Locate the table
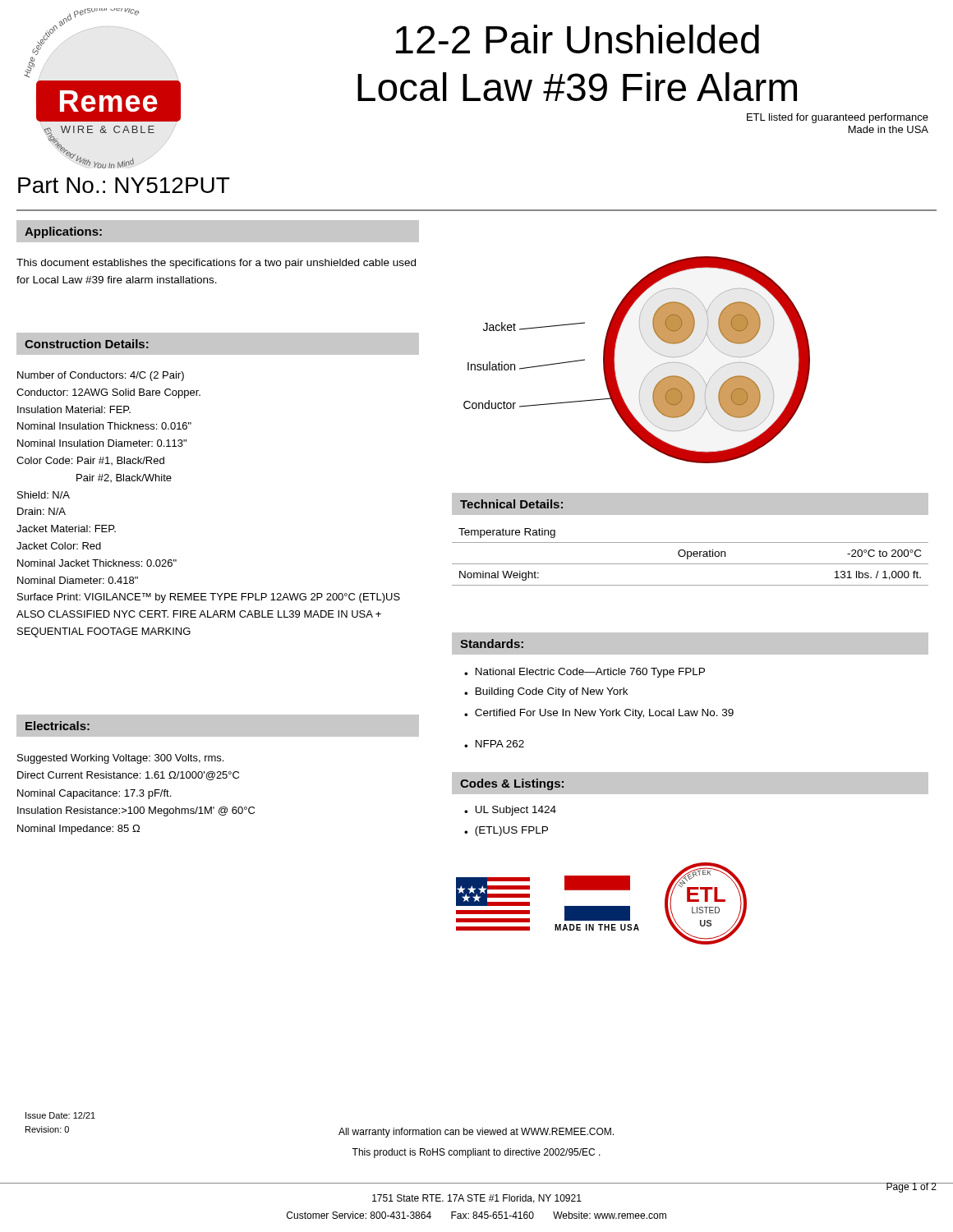The width and height of the screenshot is (953, 1232). coord(690,554)
